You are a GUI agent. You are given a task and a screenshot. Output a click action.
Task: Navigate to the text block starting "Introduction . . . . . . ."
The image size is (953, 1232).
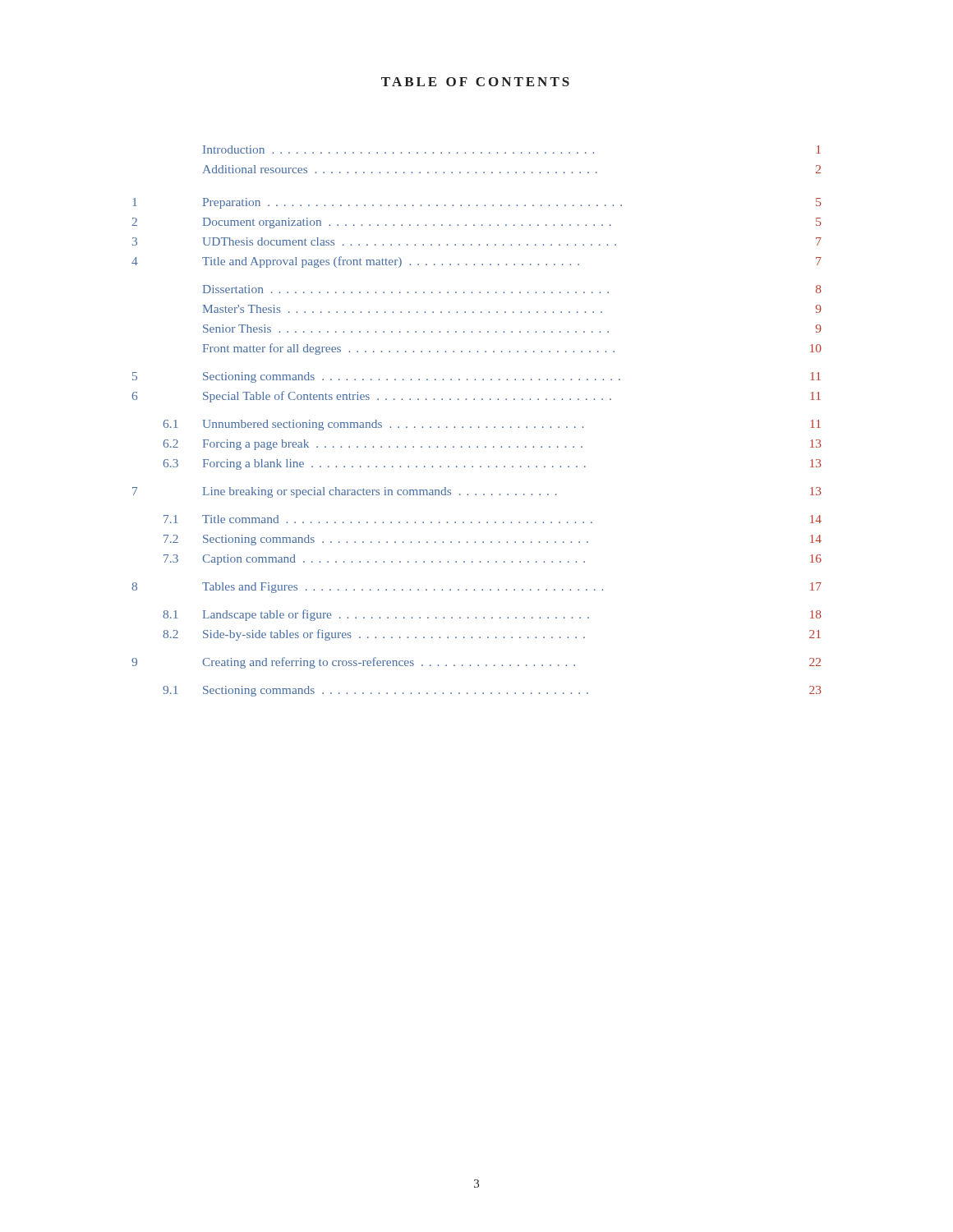click(476, 149)
